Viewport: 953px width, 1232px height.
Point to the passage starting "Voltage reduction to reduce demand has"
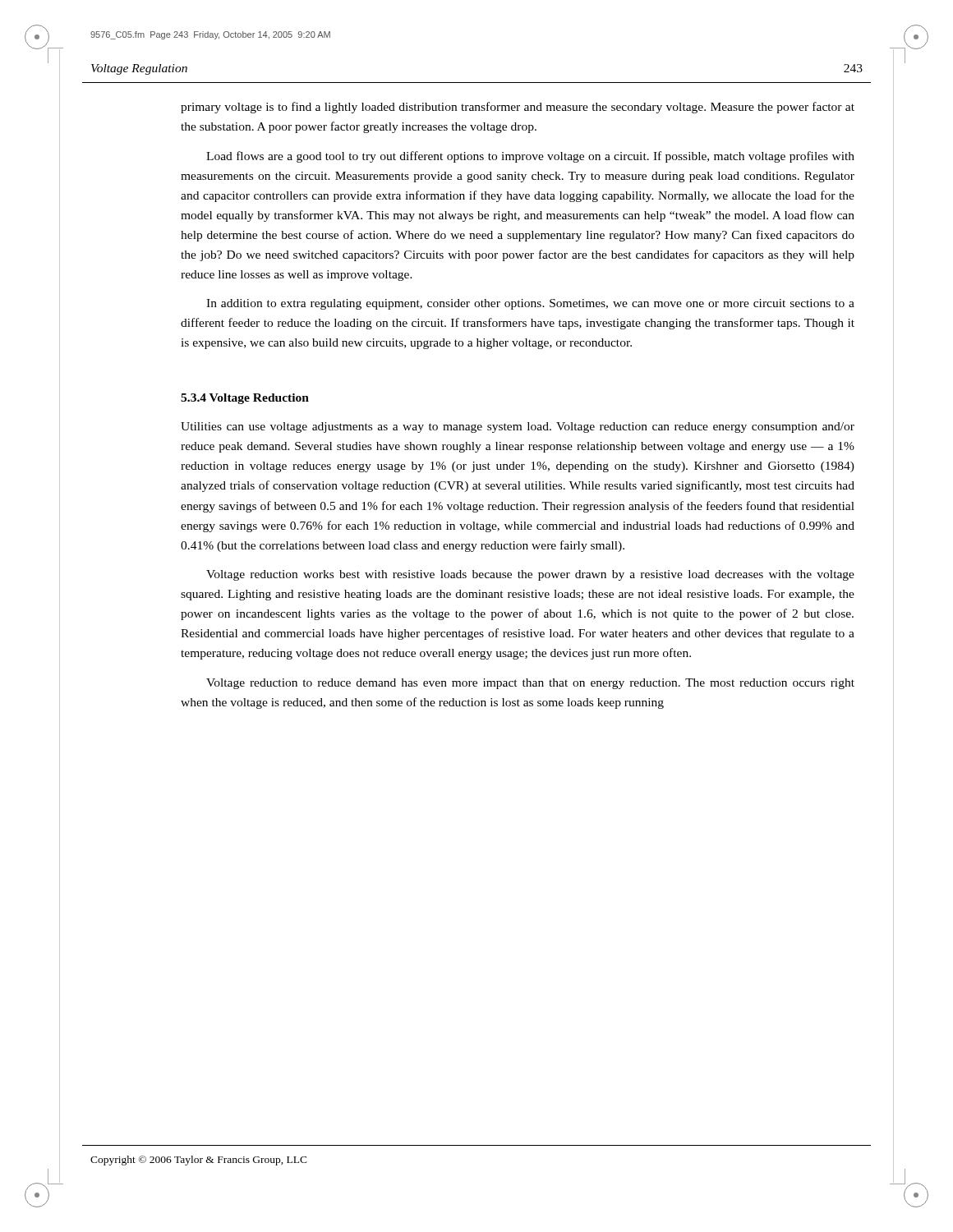point(518,692)
